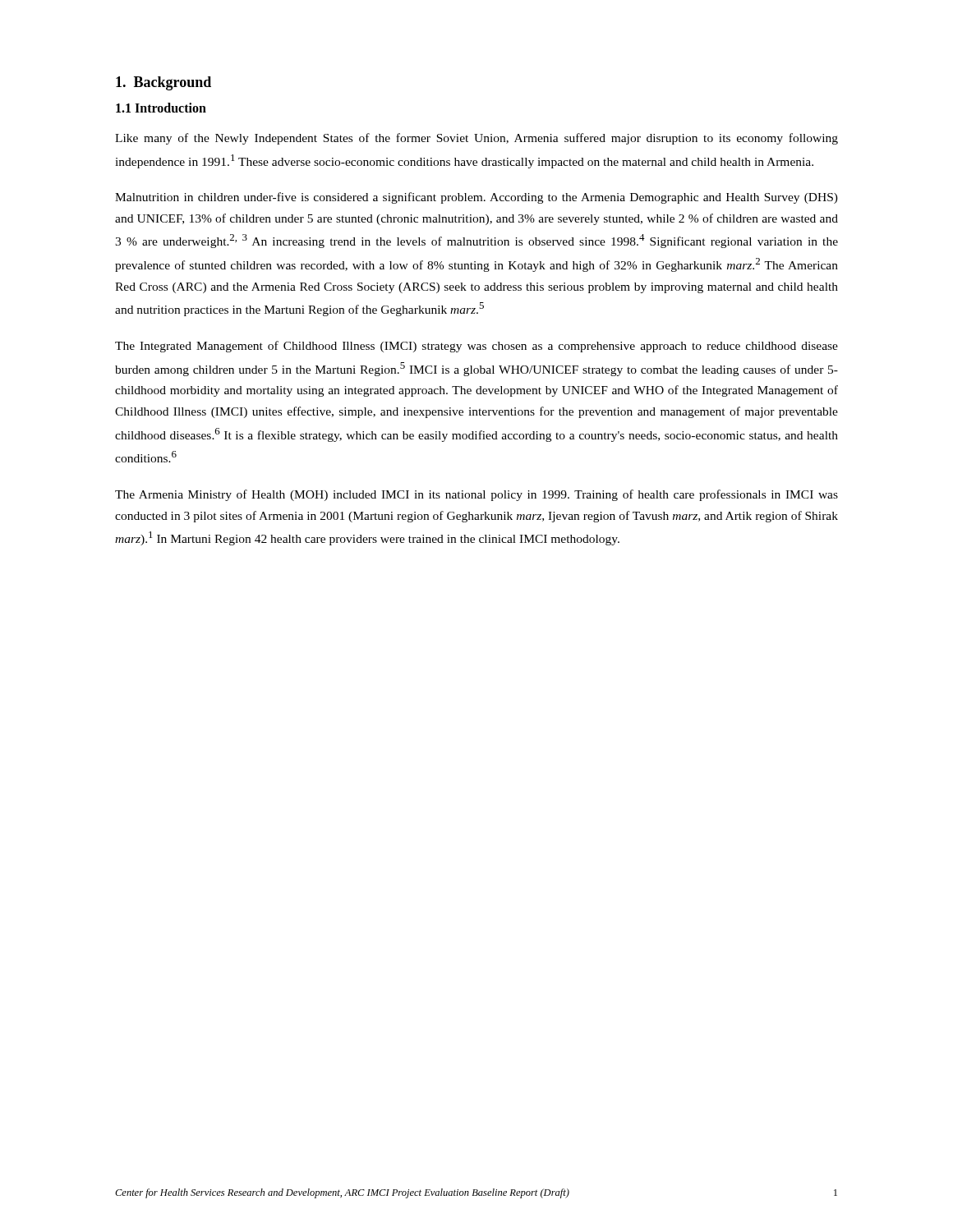This screenshot has width=953, height=1232.
Task: Select the element starting "1. Background"
Action: [163, 82]
